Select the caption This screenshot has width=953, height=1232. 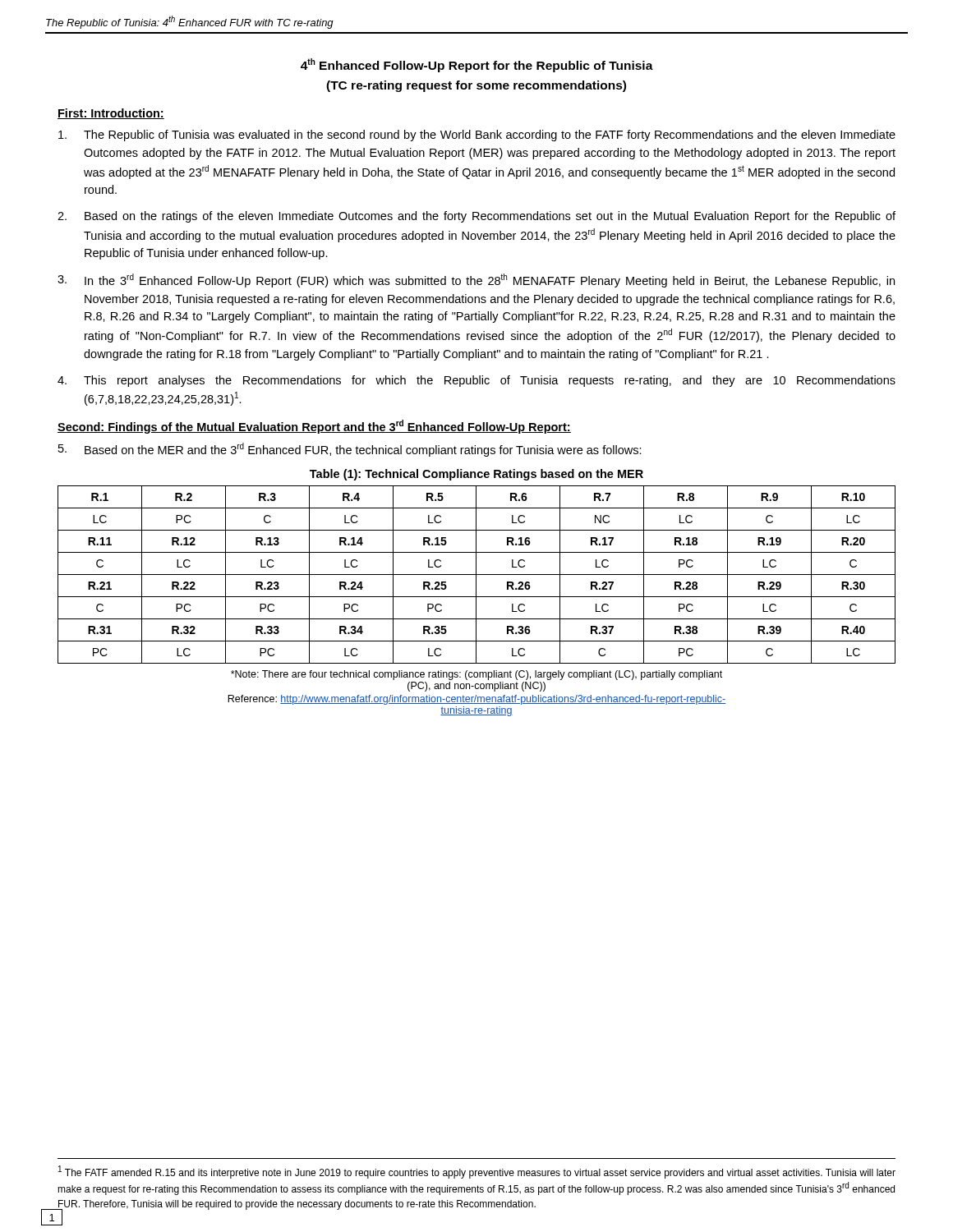[476, 474]
